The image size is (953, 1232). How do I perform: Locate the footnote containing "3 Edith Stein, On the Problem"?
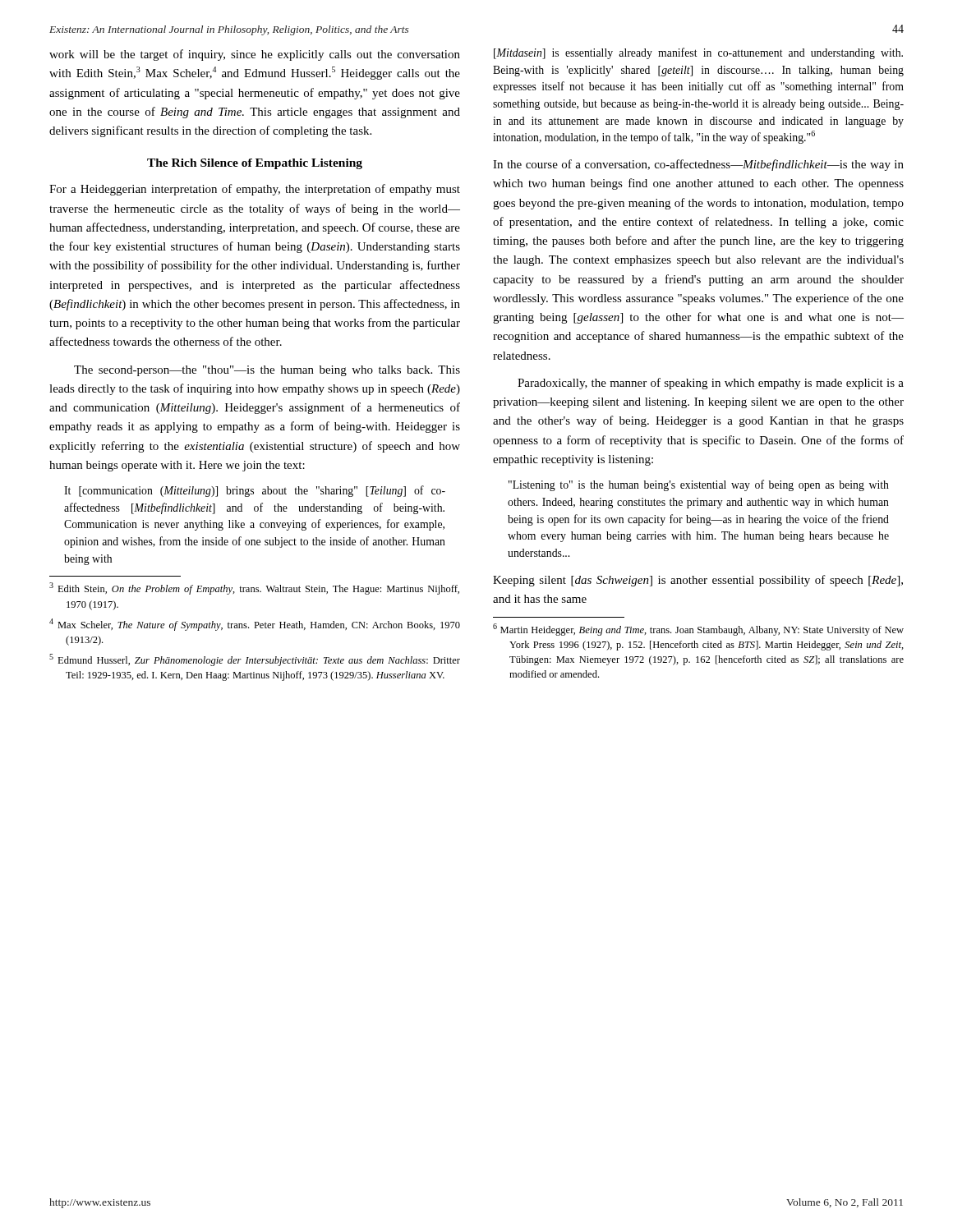click(255, 596)
